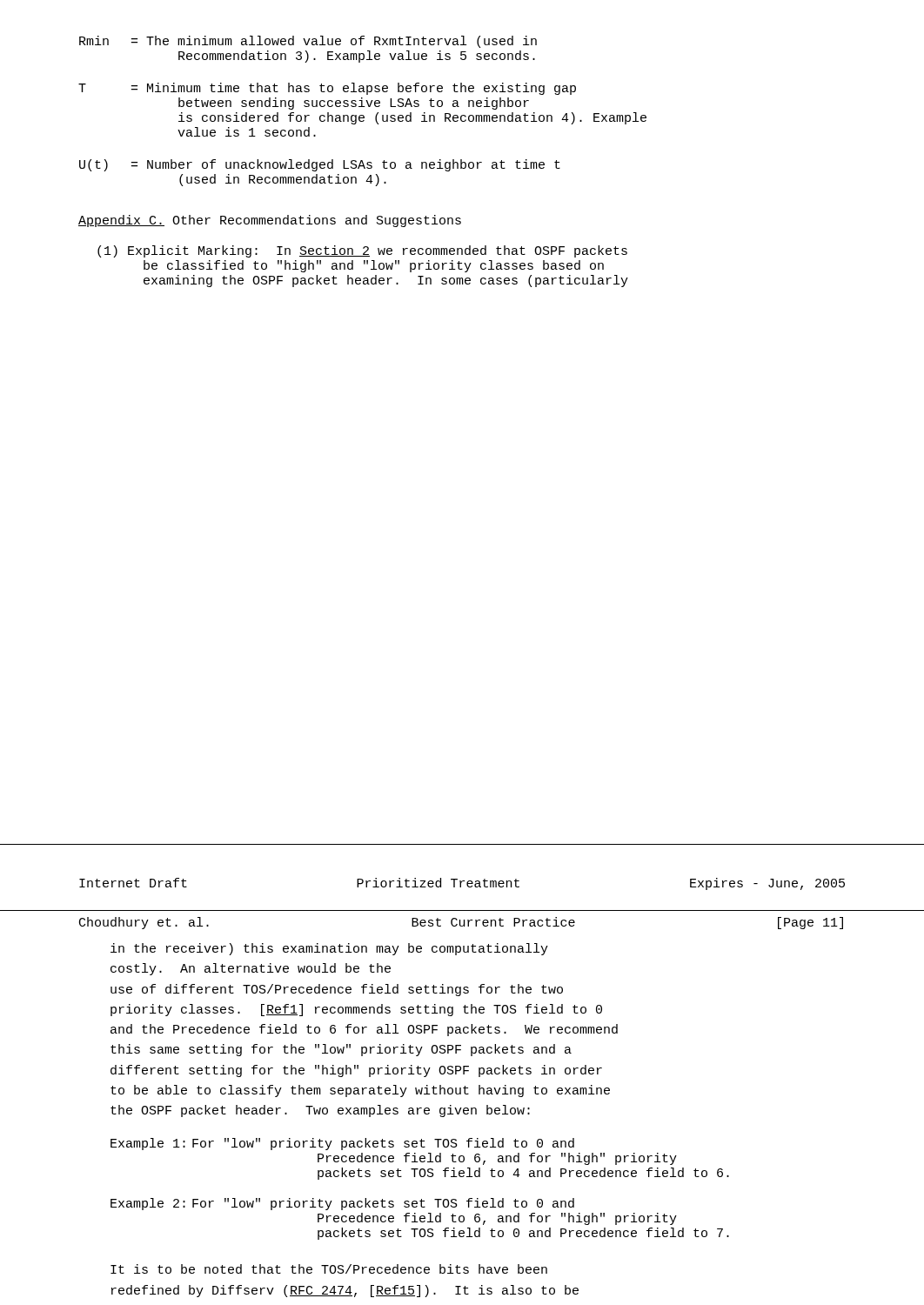This screenshot has height=1305, width=924.
Task: Locate the element starting "U(t) = Number"
Action: tap(466, 173)
